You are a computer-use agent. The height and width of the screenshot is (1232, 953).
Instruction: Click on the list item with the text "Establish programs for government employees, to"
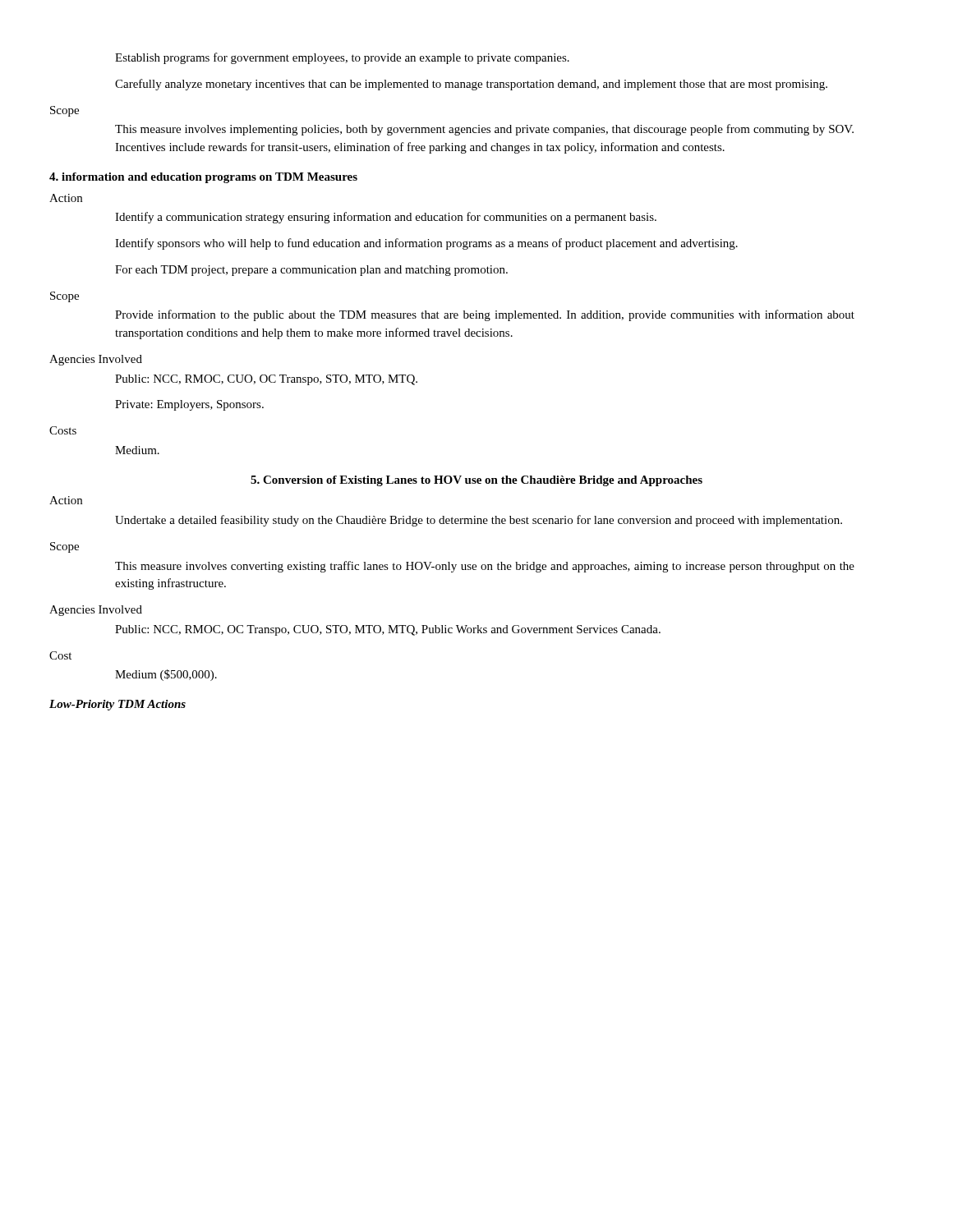coord(485,58)
